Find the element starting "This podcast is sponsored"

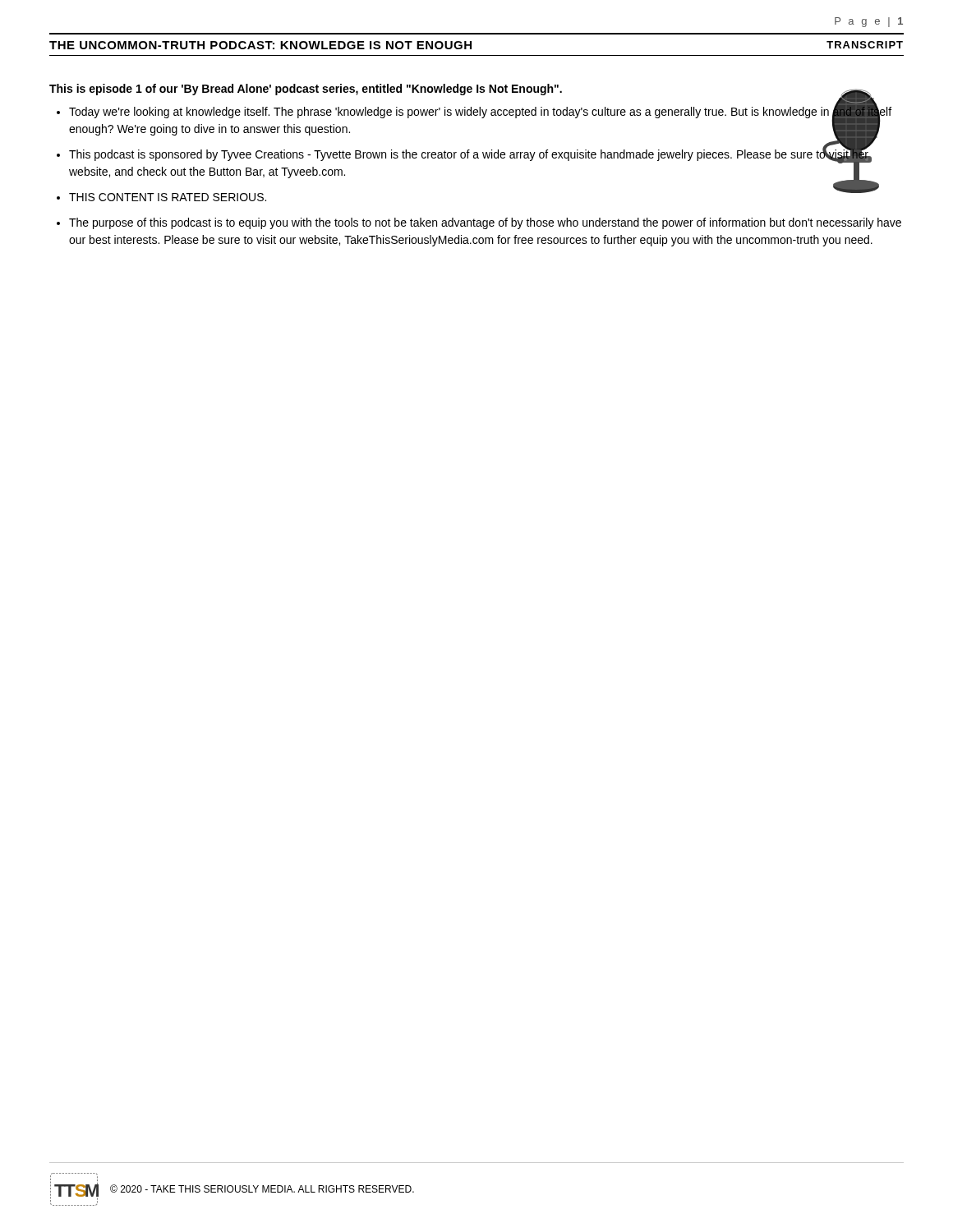tap(486, 163)
